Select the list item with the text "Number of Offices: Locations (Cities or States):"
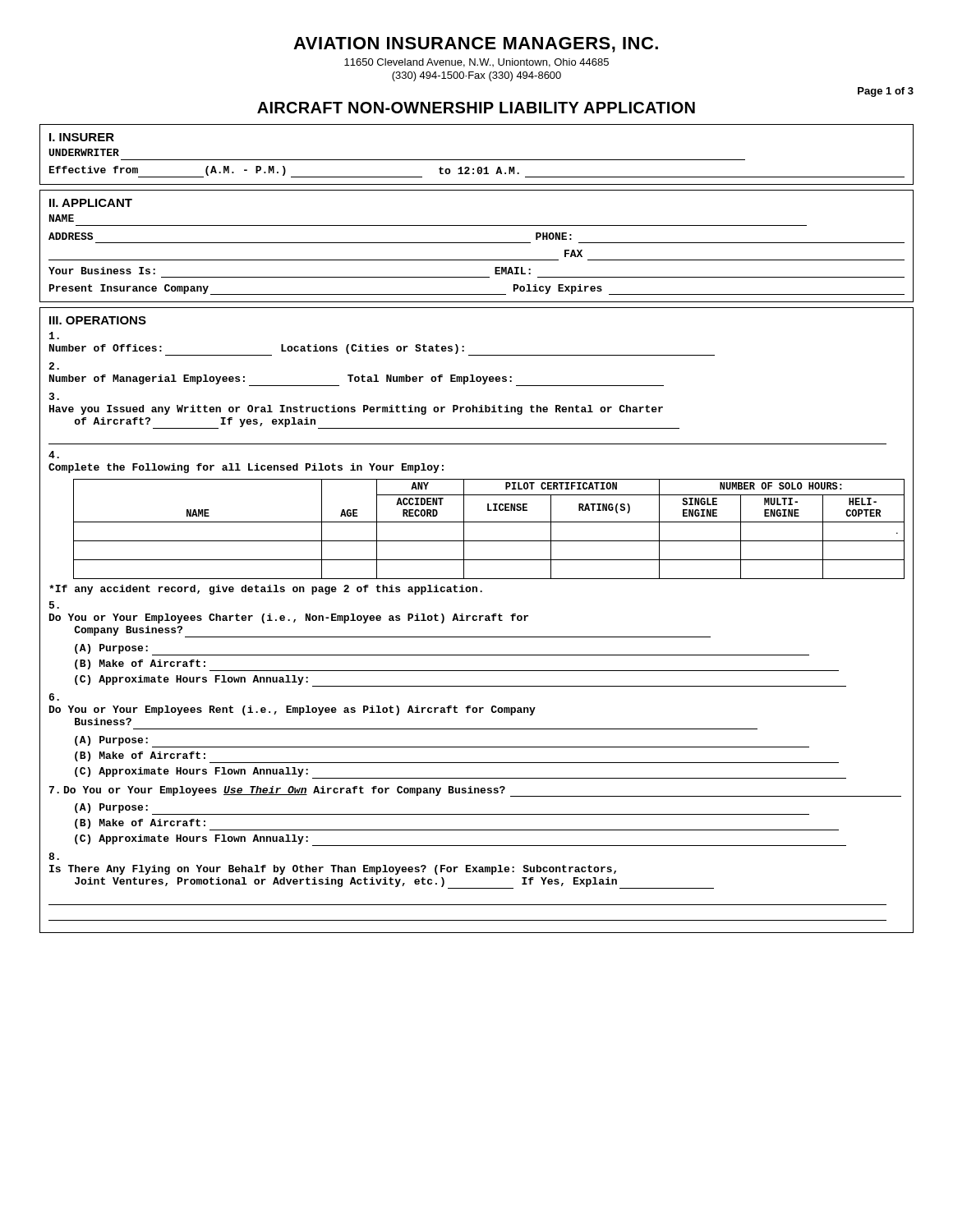Screen dimensions: 1232x953 467,343
